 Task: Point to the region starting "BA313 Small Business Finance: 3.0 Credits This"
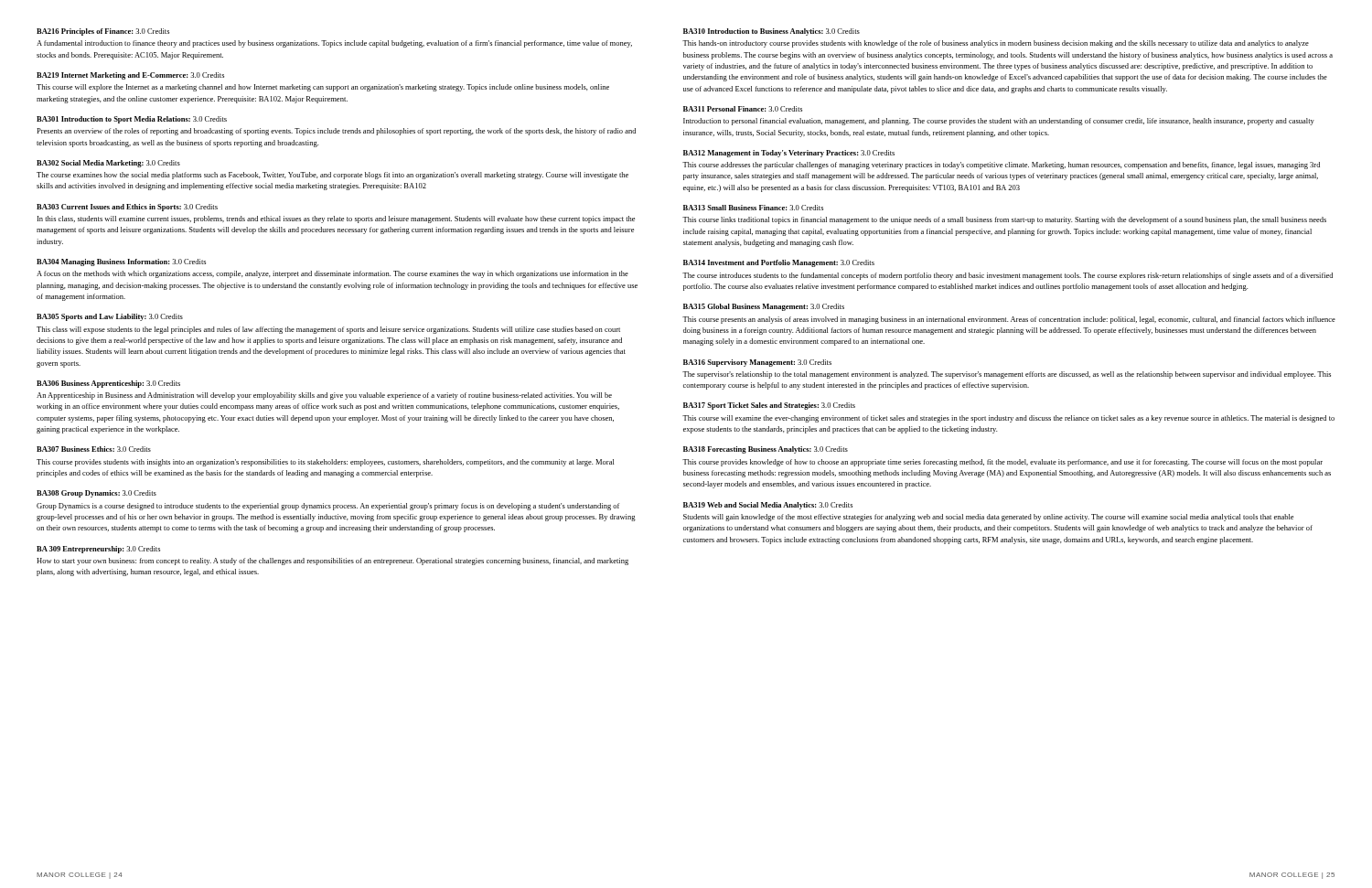tap(1009, 226)
